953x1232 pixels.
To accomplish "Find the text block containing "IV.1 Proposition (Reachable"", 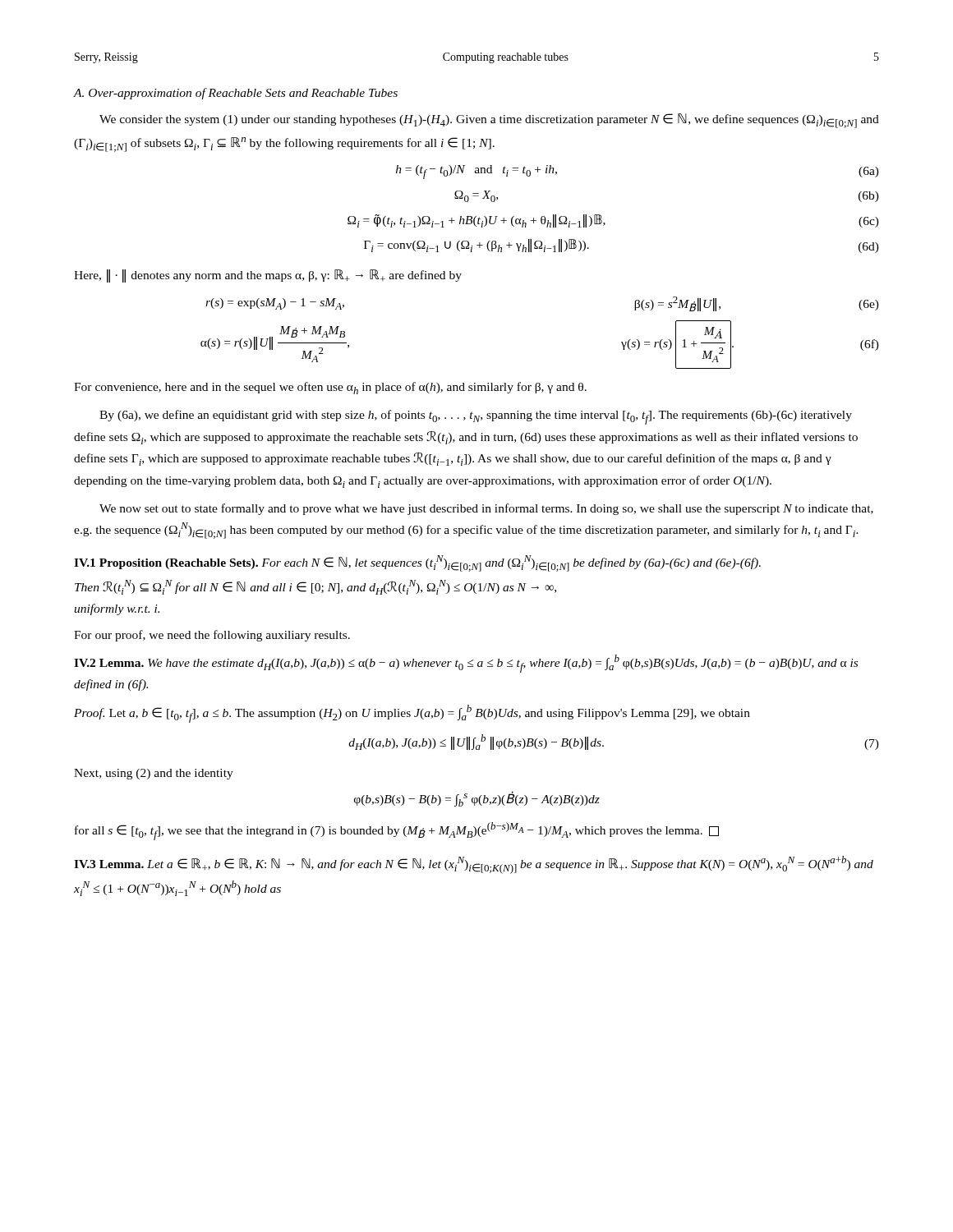I will [418, 584].
